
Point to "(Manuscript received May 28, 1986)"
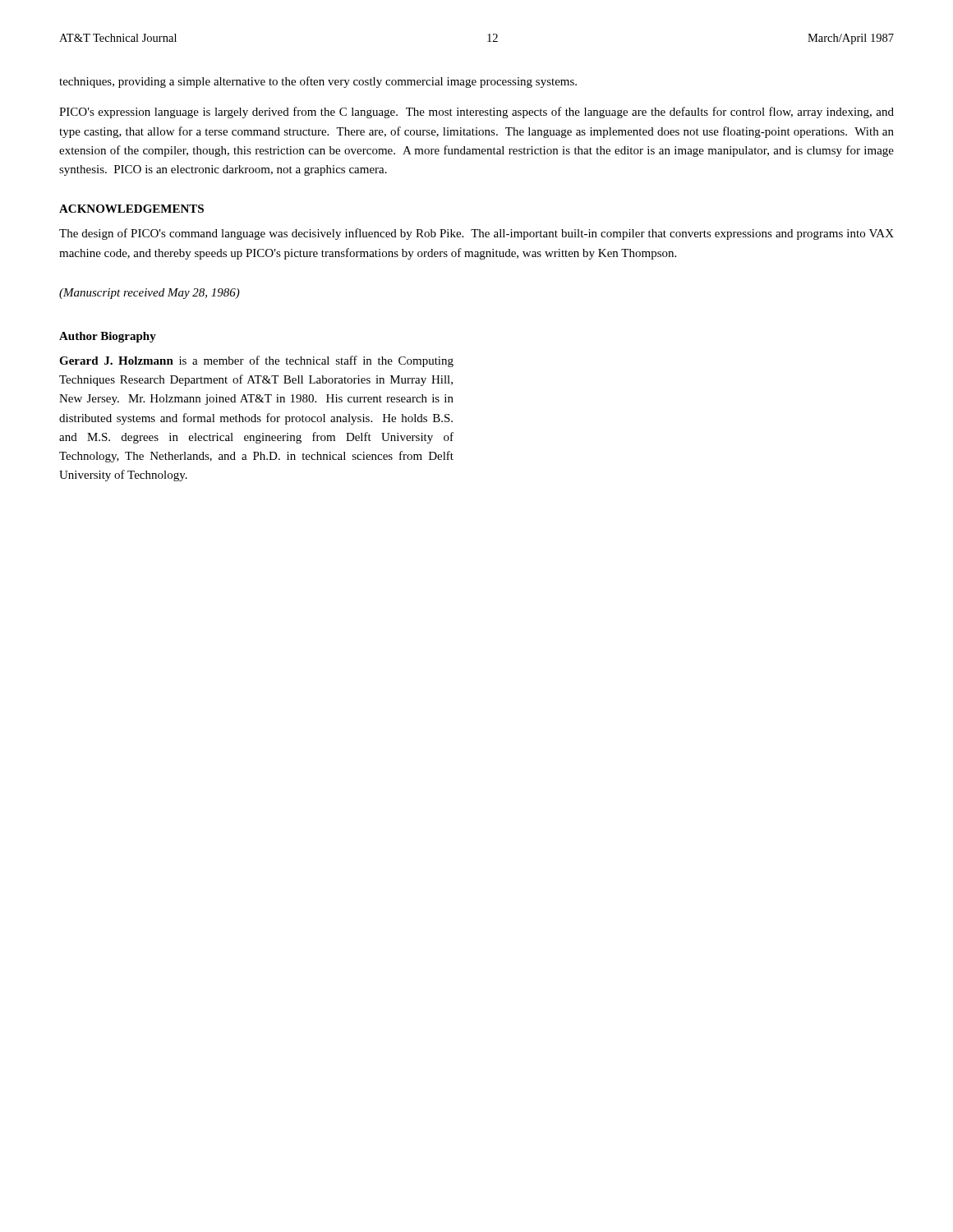point(149,292)
